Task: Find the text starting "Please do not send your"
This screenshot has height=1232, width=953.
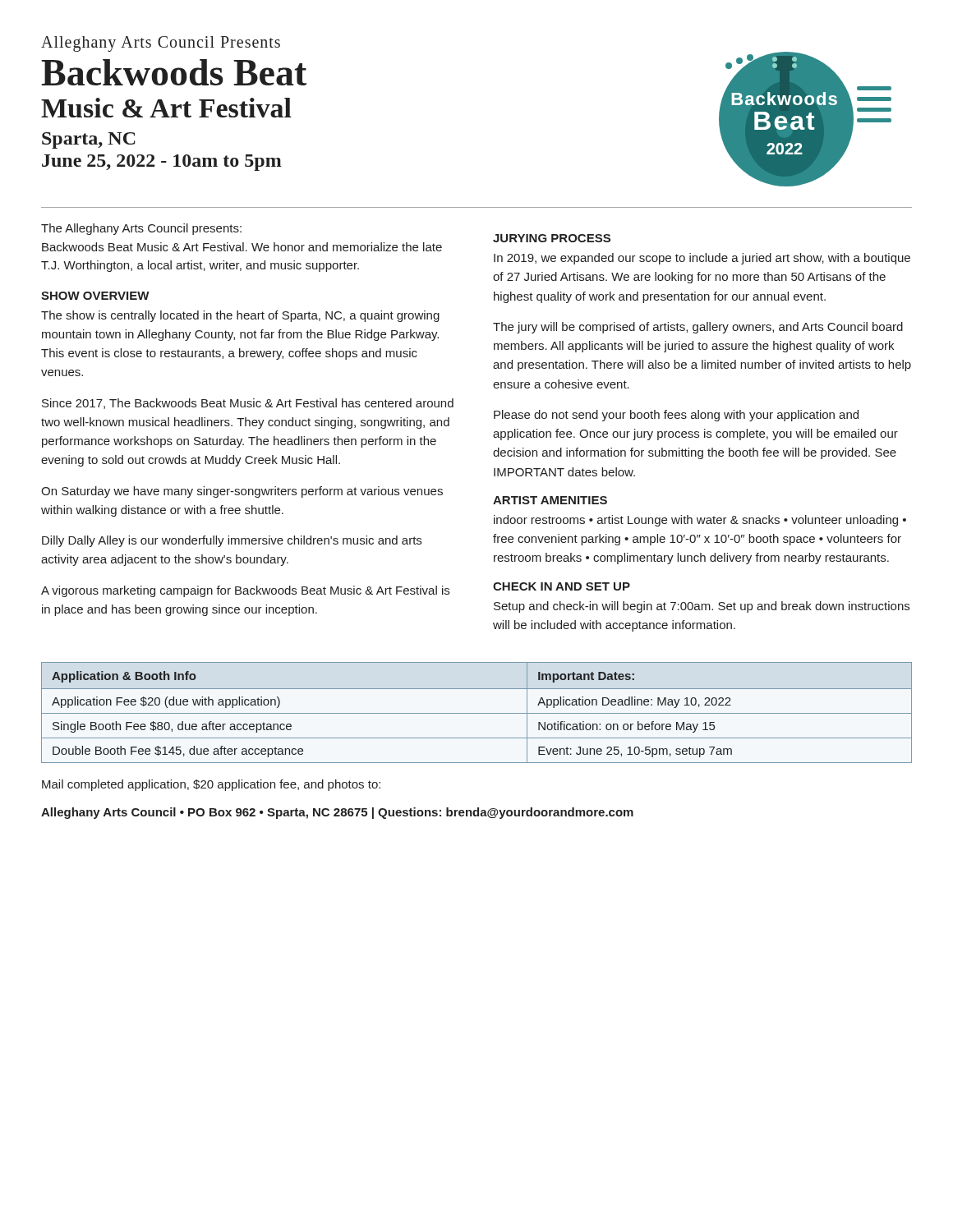Action: click(695, 443)
